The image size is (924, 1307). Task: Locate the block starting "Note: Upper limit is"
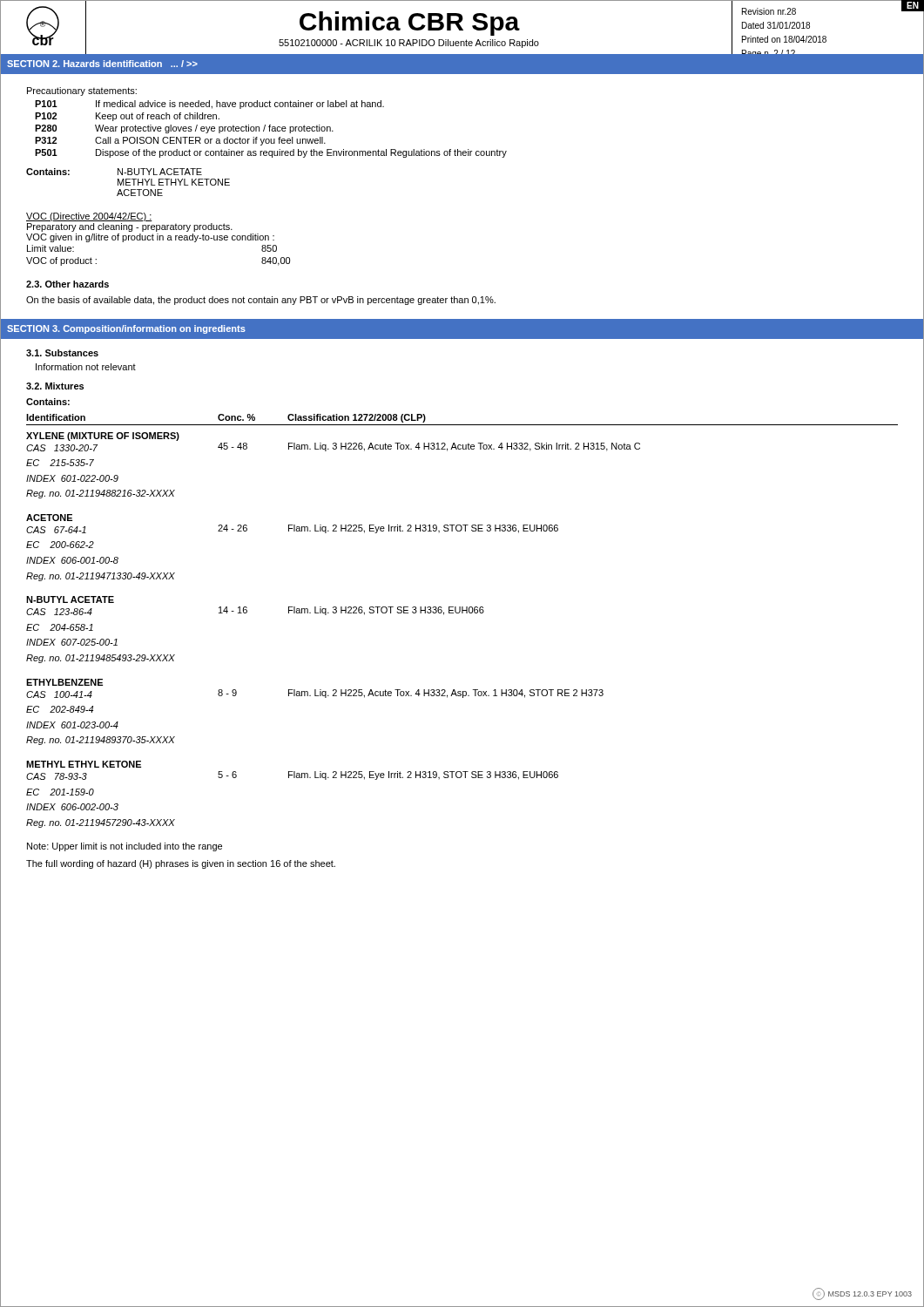tap(124, 846)
